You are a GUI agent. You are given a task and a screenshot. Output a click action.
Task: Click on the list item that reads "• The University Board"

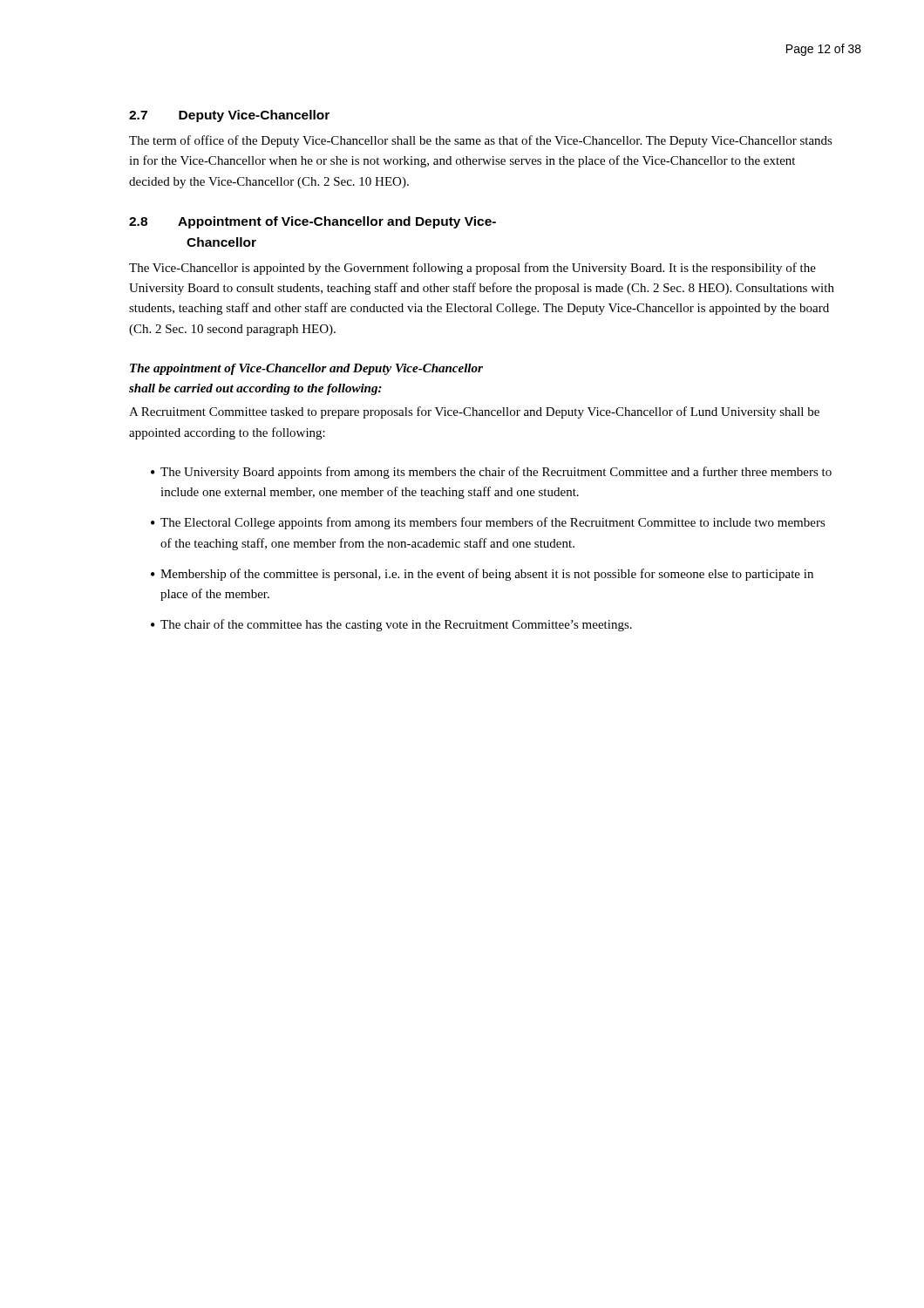(483, 482)
